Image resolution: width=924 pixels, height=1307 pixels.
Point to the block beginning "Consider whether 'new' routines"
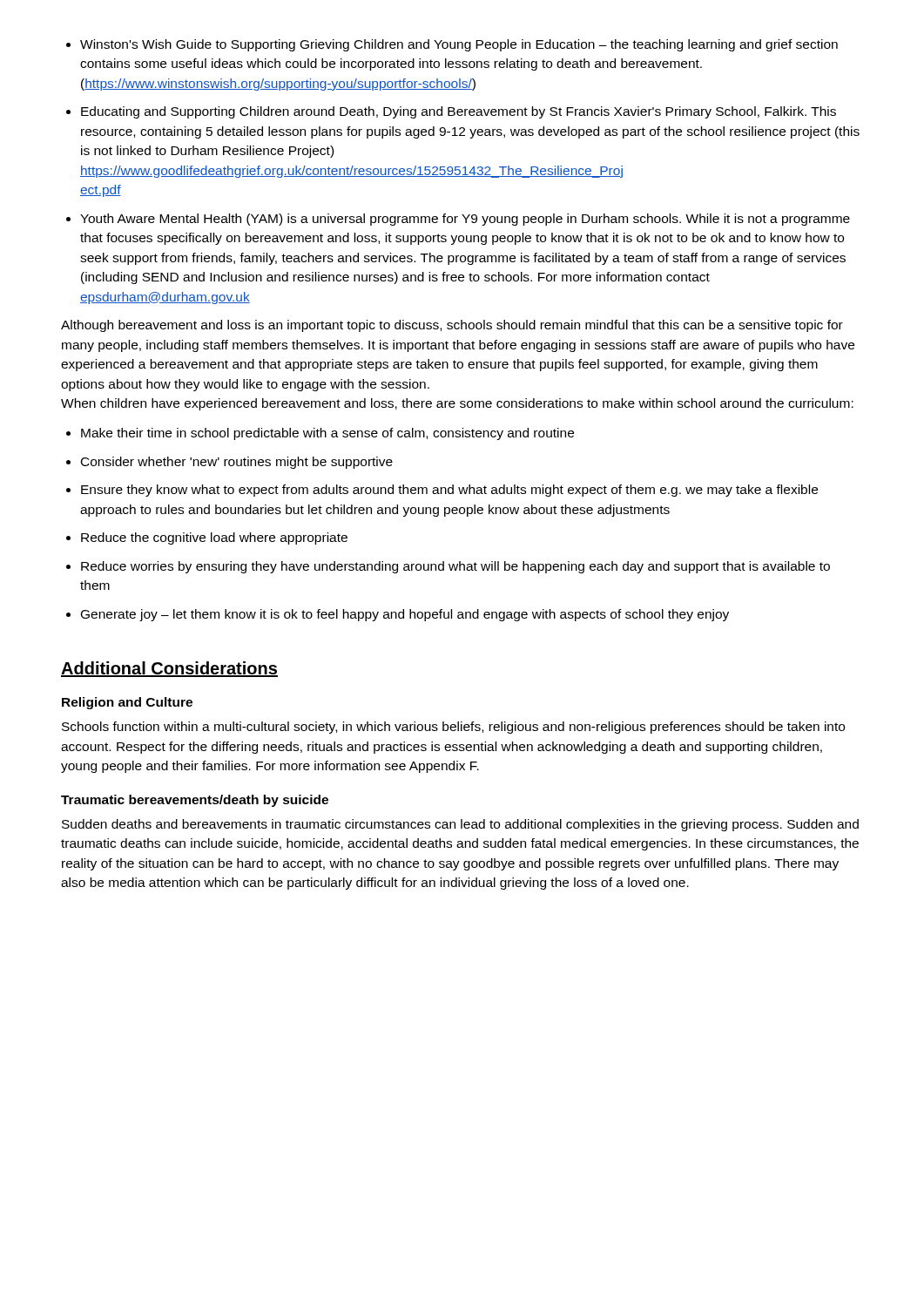237,463
